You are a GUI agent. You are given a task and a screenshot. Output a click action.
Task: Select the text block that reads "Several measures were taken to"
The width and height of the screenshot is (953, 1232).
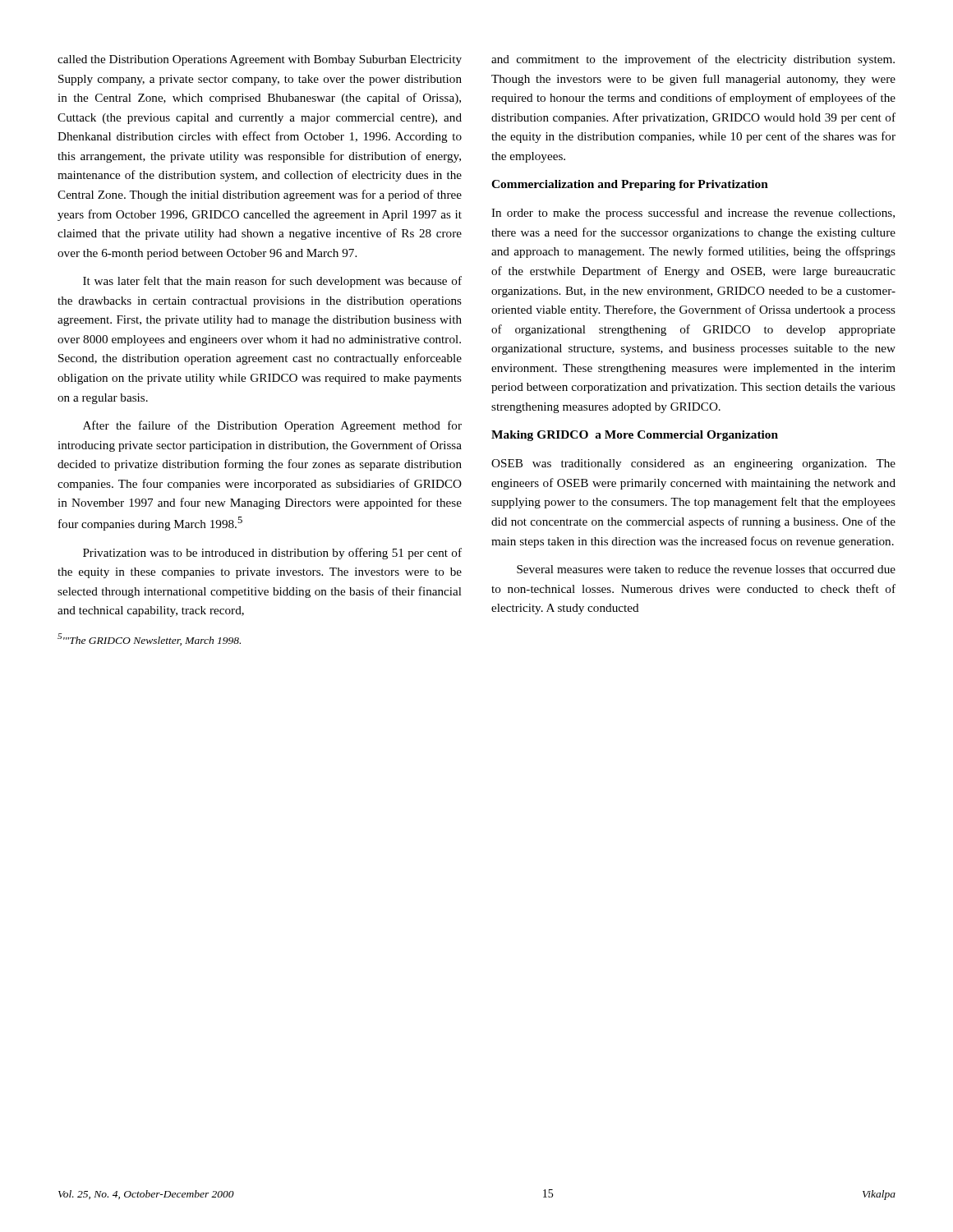[693, 588]
